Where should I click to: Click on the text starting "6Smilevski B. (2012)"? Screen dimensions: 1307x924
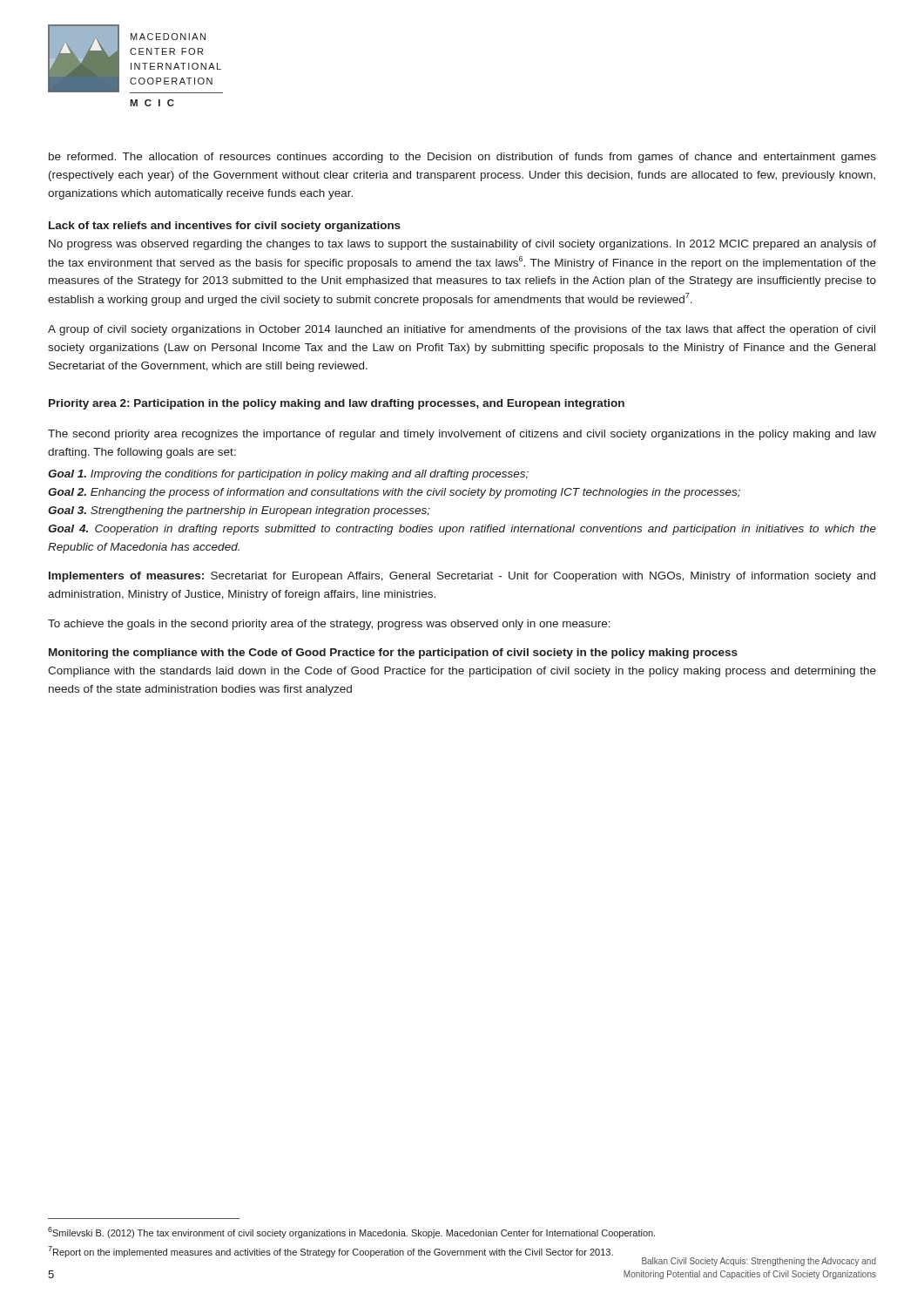(352, 1231)
